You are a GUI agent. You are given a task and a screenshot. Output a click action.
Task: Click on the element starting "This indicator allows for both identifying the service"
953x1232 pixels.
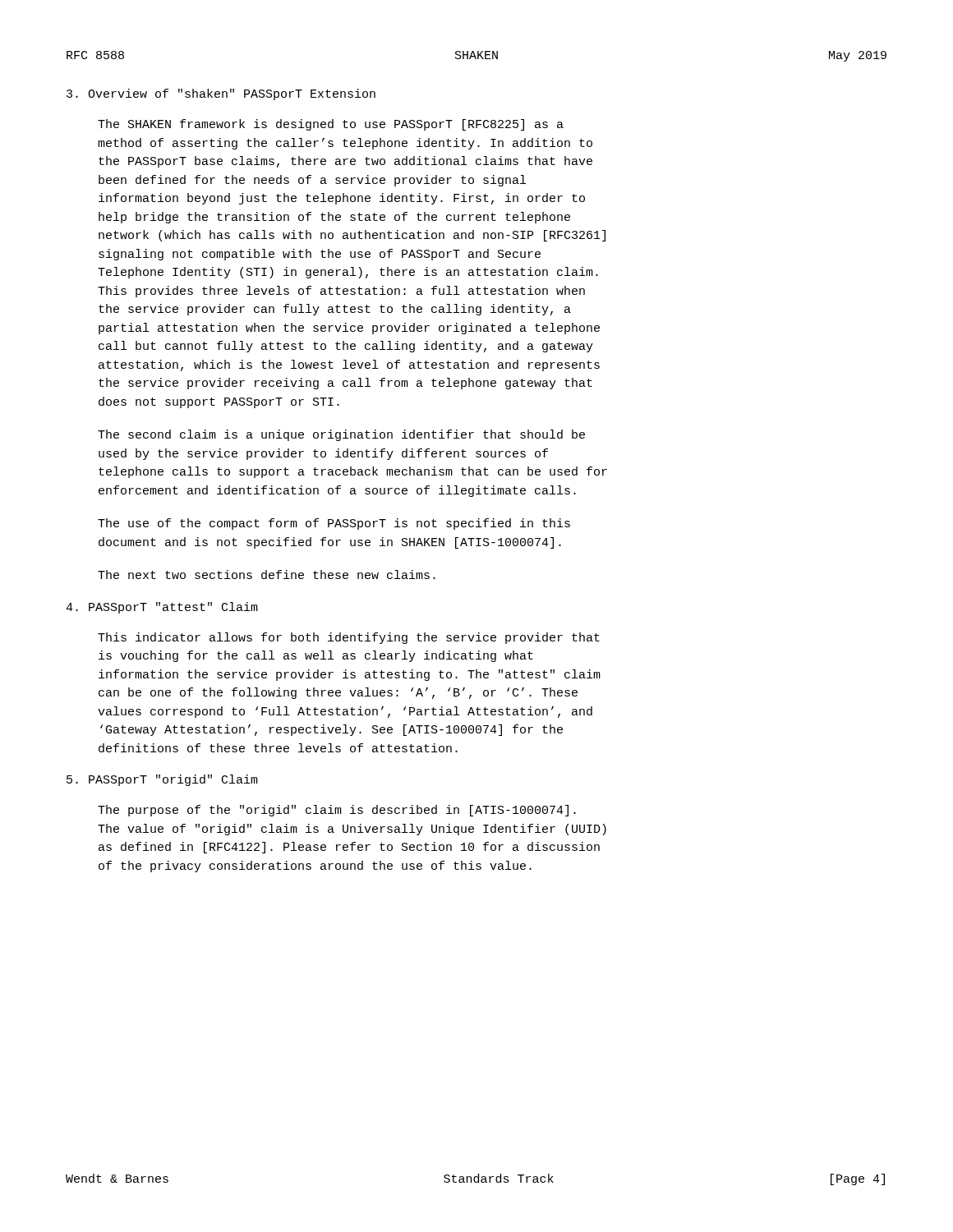[349, 694]
